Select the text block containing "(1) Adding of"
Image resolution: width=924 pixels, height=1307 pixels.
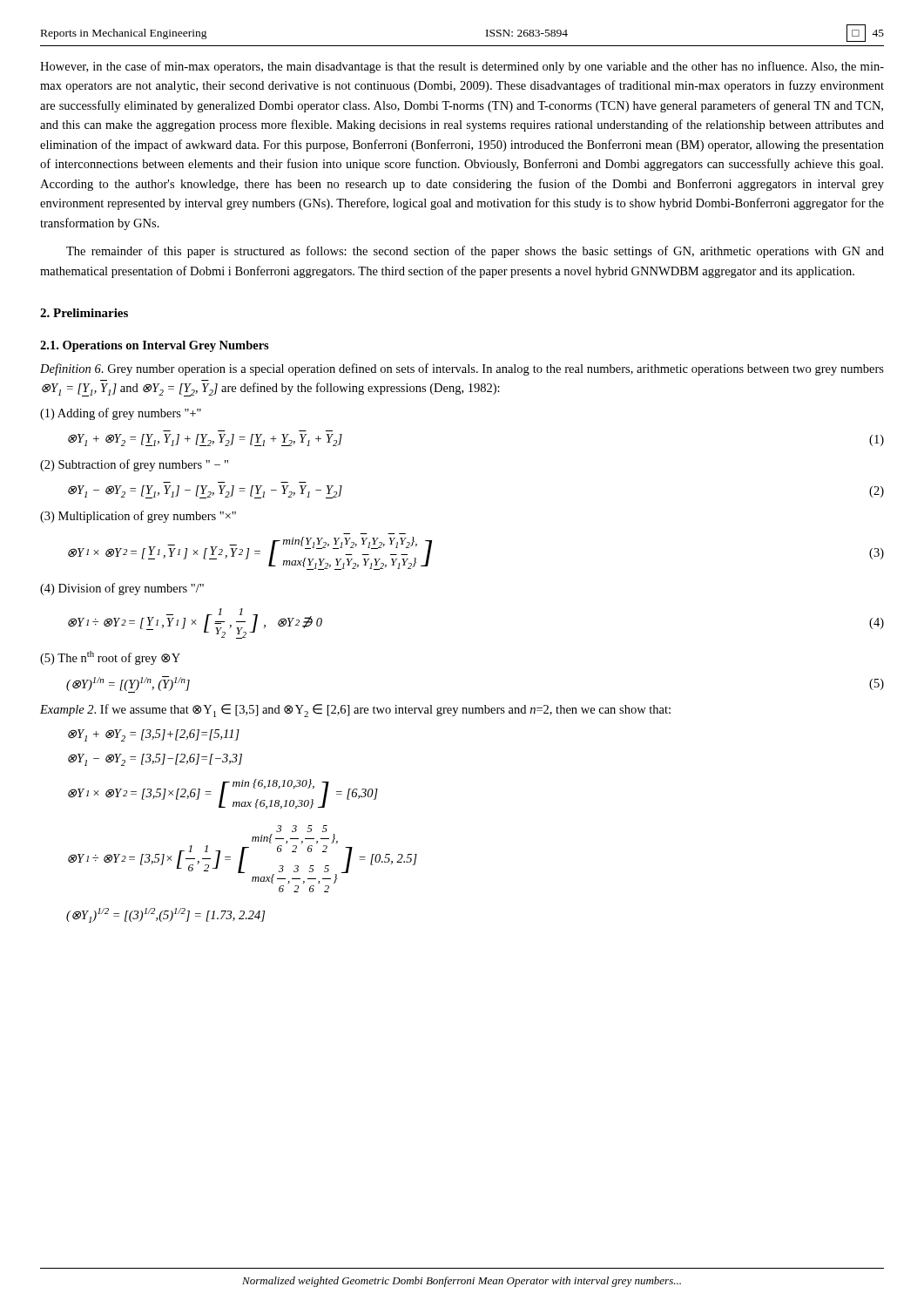121,413
